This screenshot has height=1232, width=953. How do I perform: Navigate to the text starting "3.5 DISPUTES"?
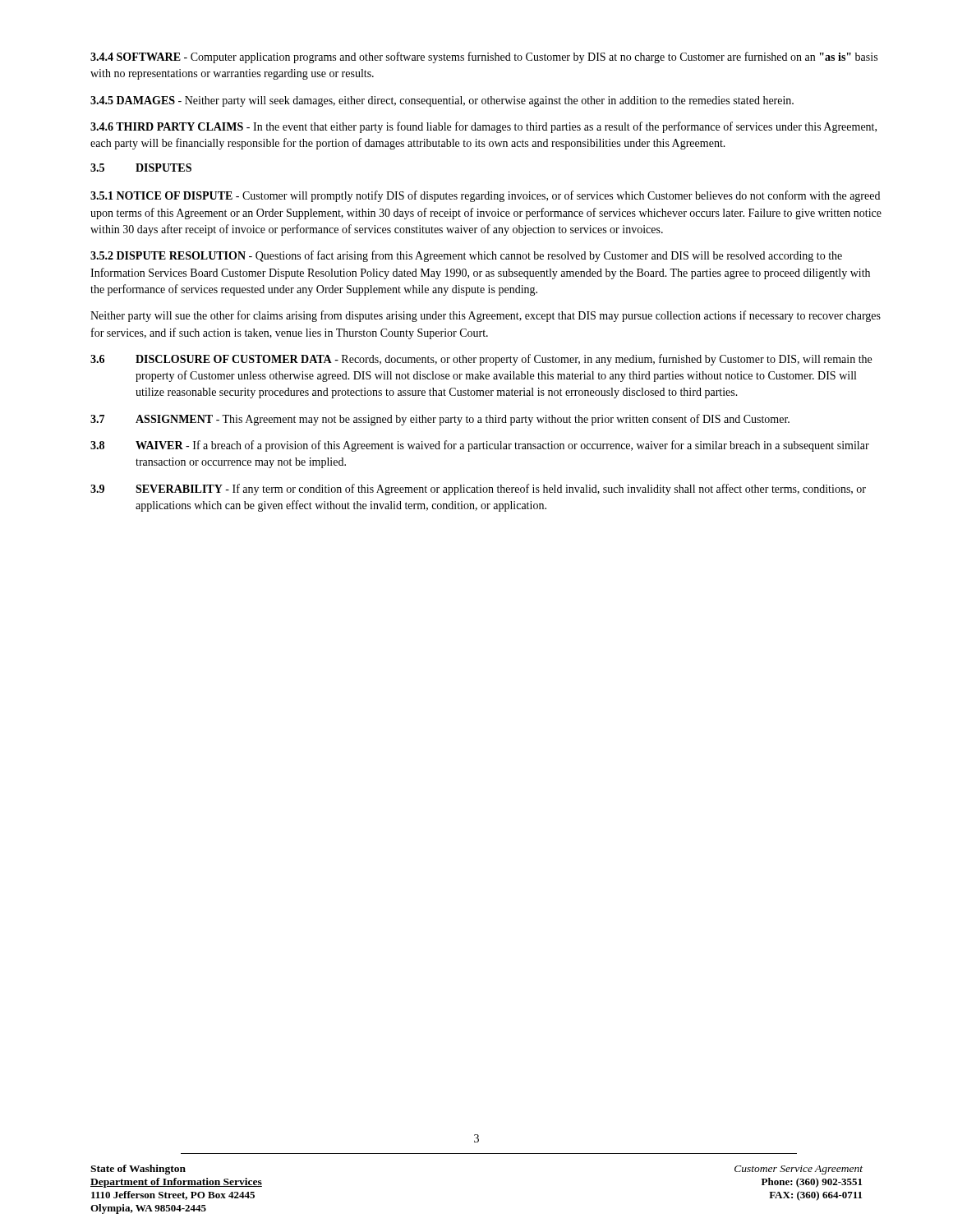141,169
